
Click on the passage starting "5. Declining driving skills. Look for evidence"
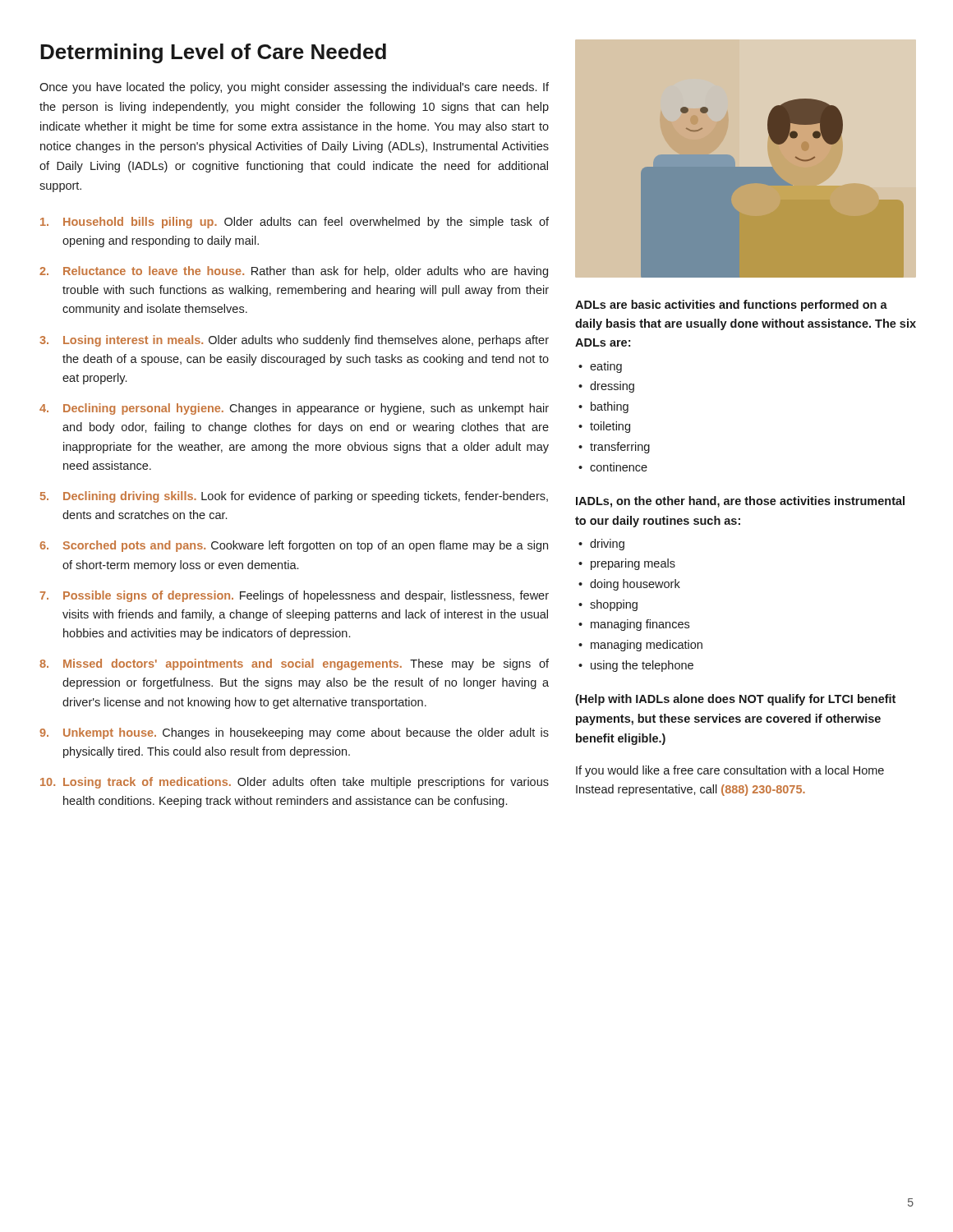[294, 506]
